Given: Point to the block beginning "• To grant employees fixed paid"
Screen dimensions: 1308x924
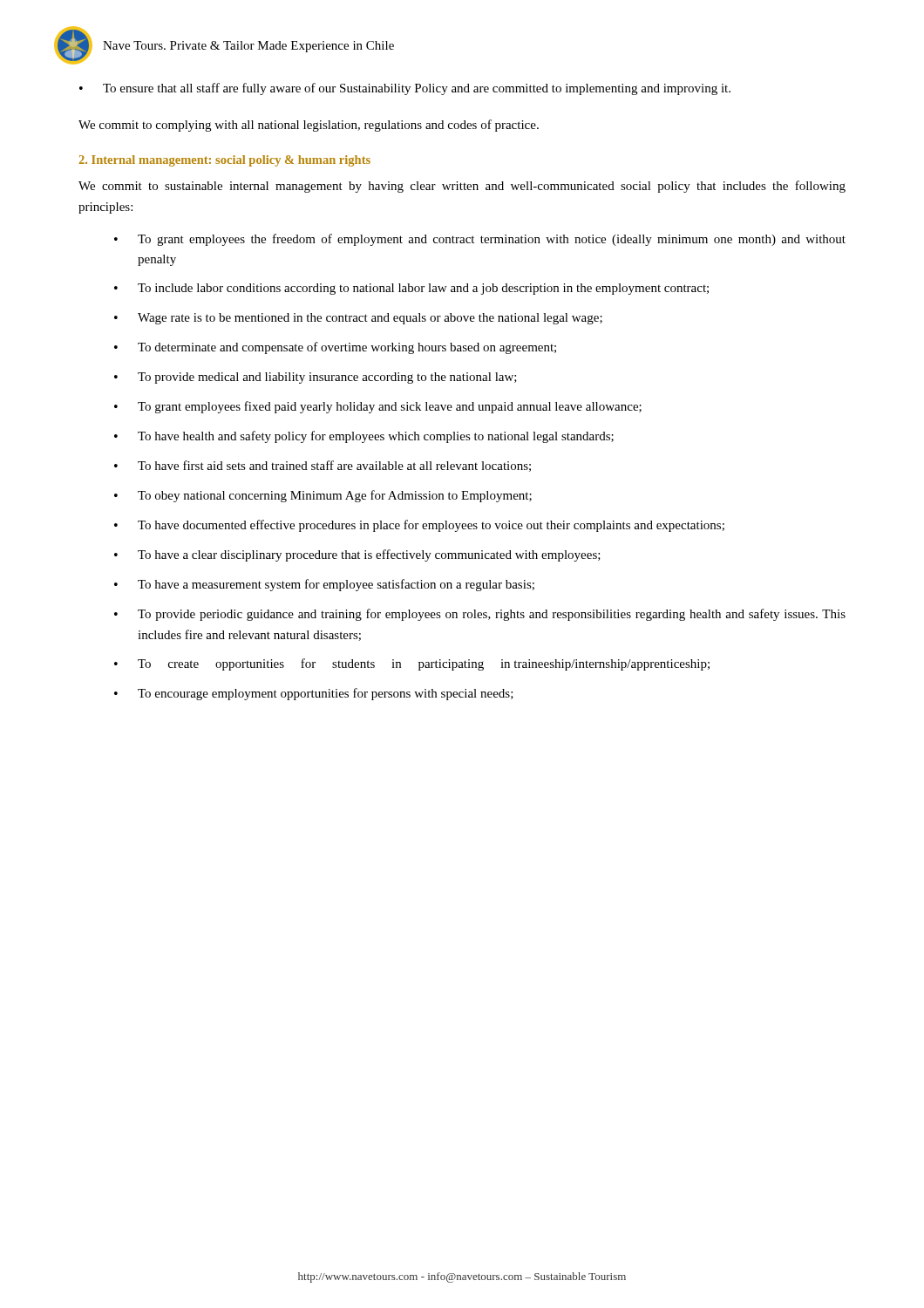Looking at the screenshot, I should click(x=479, y=407).
